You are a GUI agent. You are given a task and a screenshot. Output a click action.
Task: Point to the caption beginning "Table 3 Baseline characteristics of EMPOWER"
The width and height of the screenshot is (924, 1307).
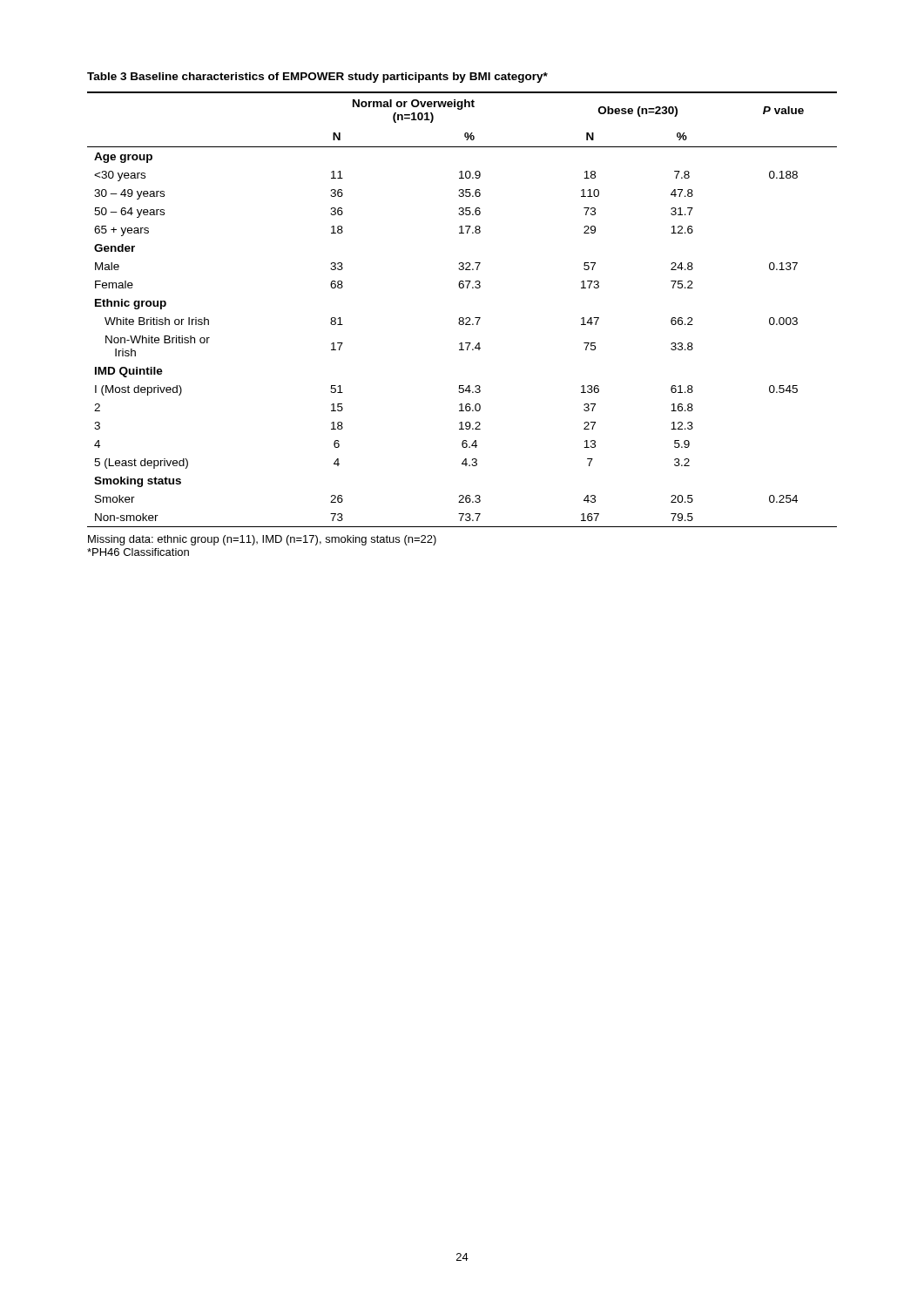317,76
